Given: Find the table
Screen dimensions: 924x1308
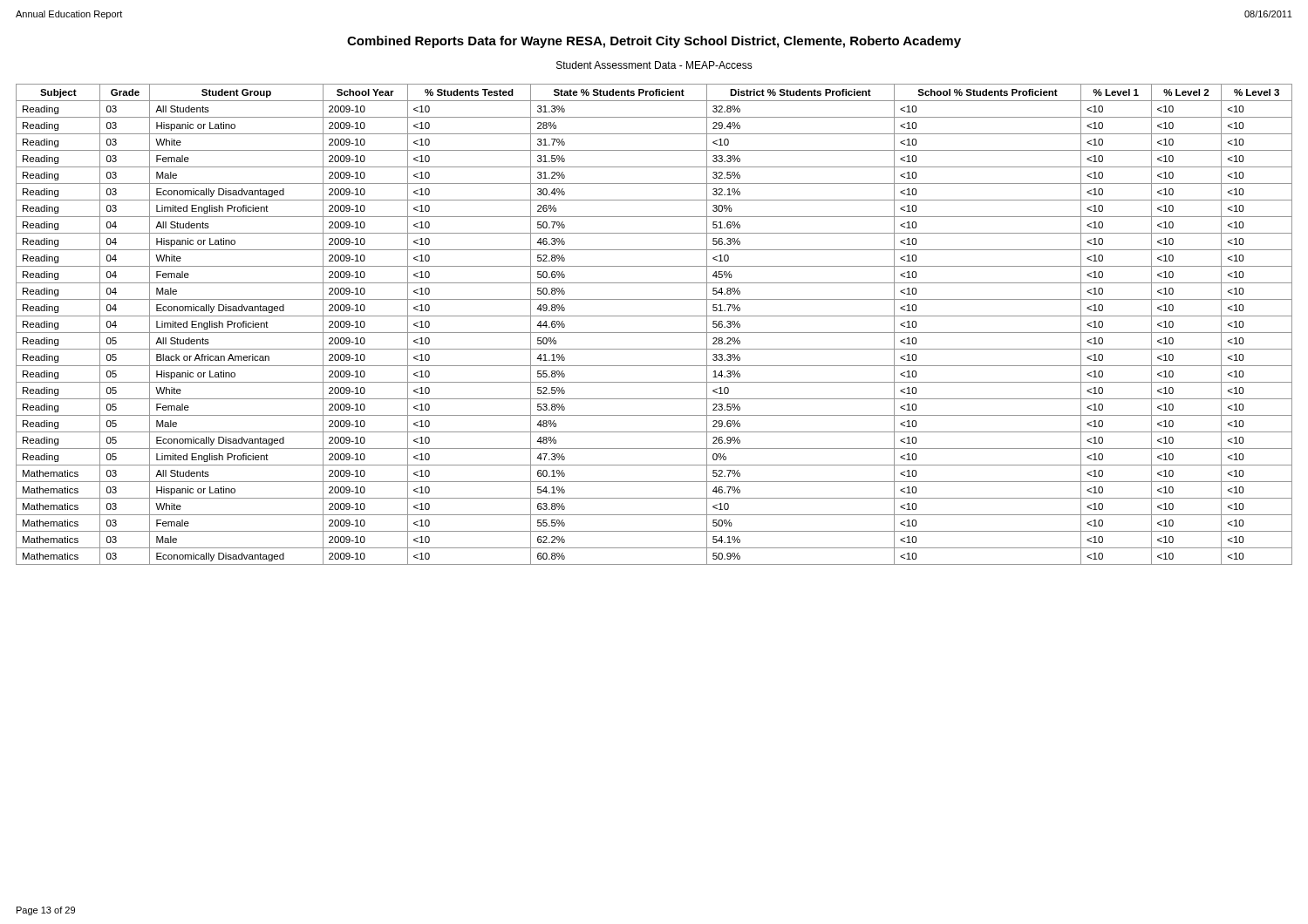Looking at the screenshot, I should click(654, 324).
